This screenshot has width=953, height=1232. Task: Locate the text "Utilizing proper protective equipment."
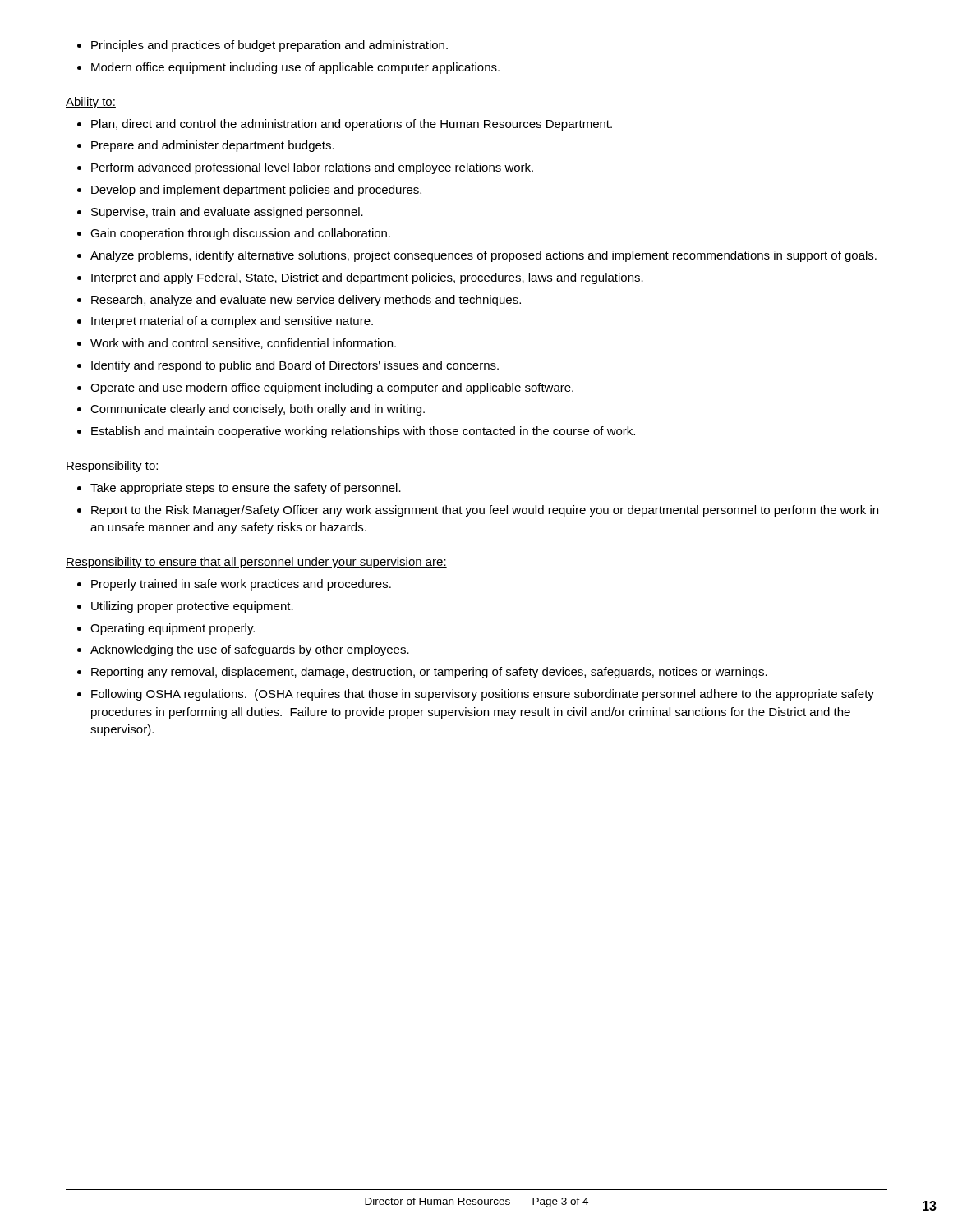point(192,607)
